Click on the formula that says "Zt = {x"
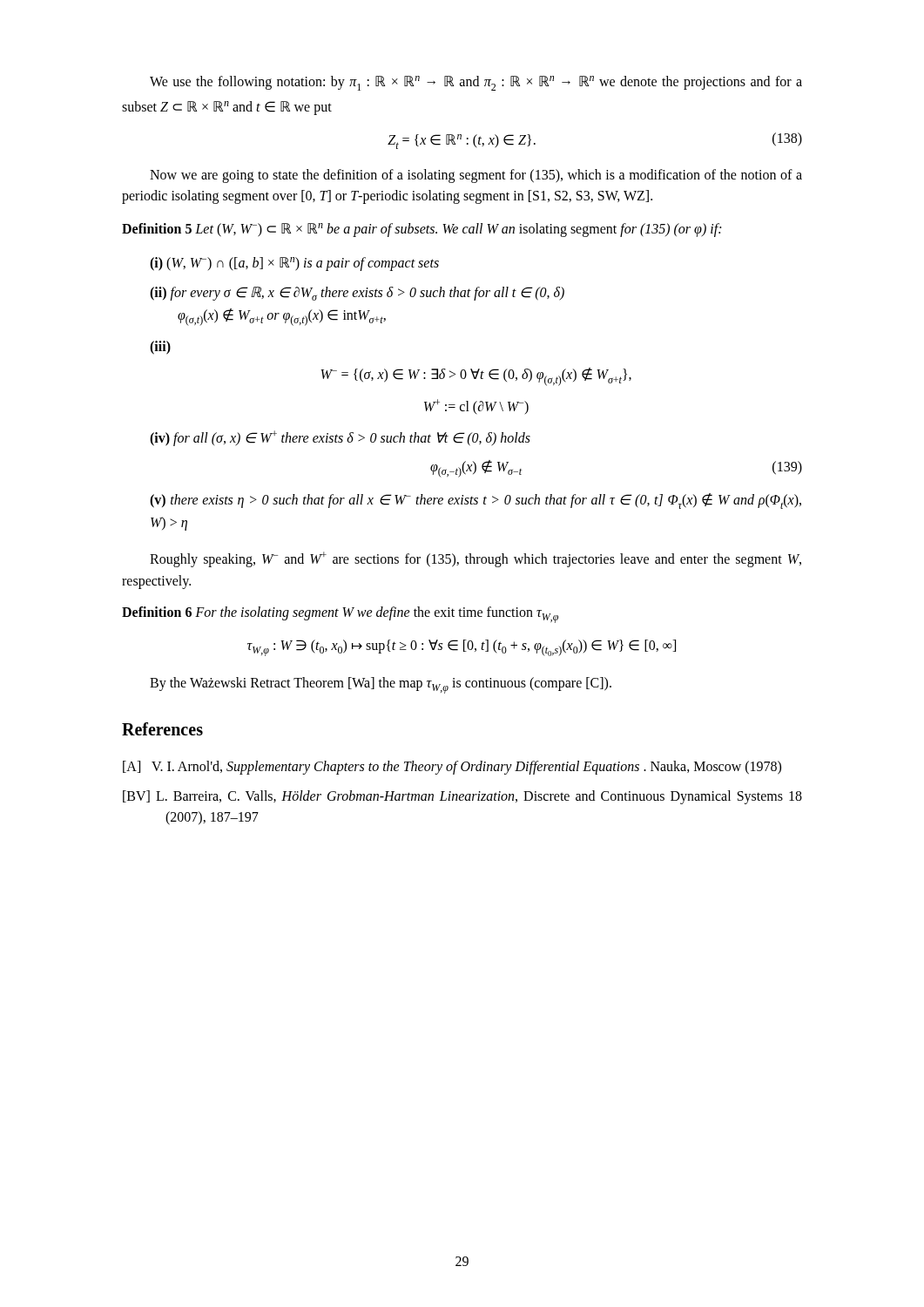This screenshot has width=924, height=1307. (x=467, y=139)
